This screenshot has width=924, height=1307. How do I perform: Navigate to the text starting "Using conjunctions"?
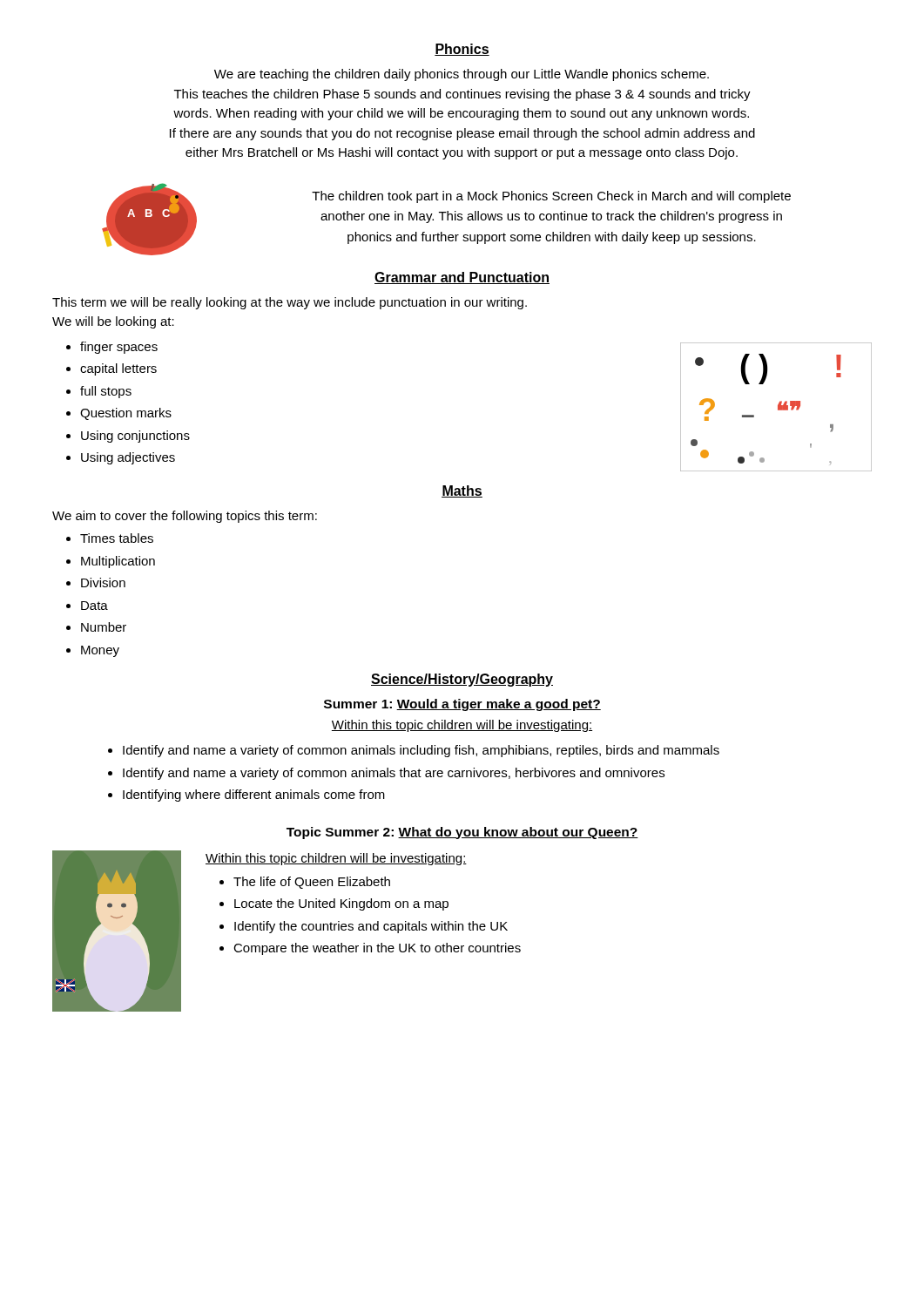(128, 437)
